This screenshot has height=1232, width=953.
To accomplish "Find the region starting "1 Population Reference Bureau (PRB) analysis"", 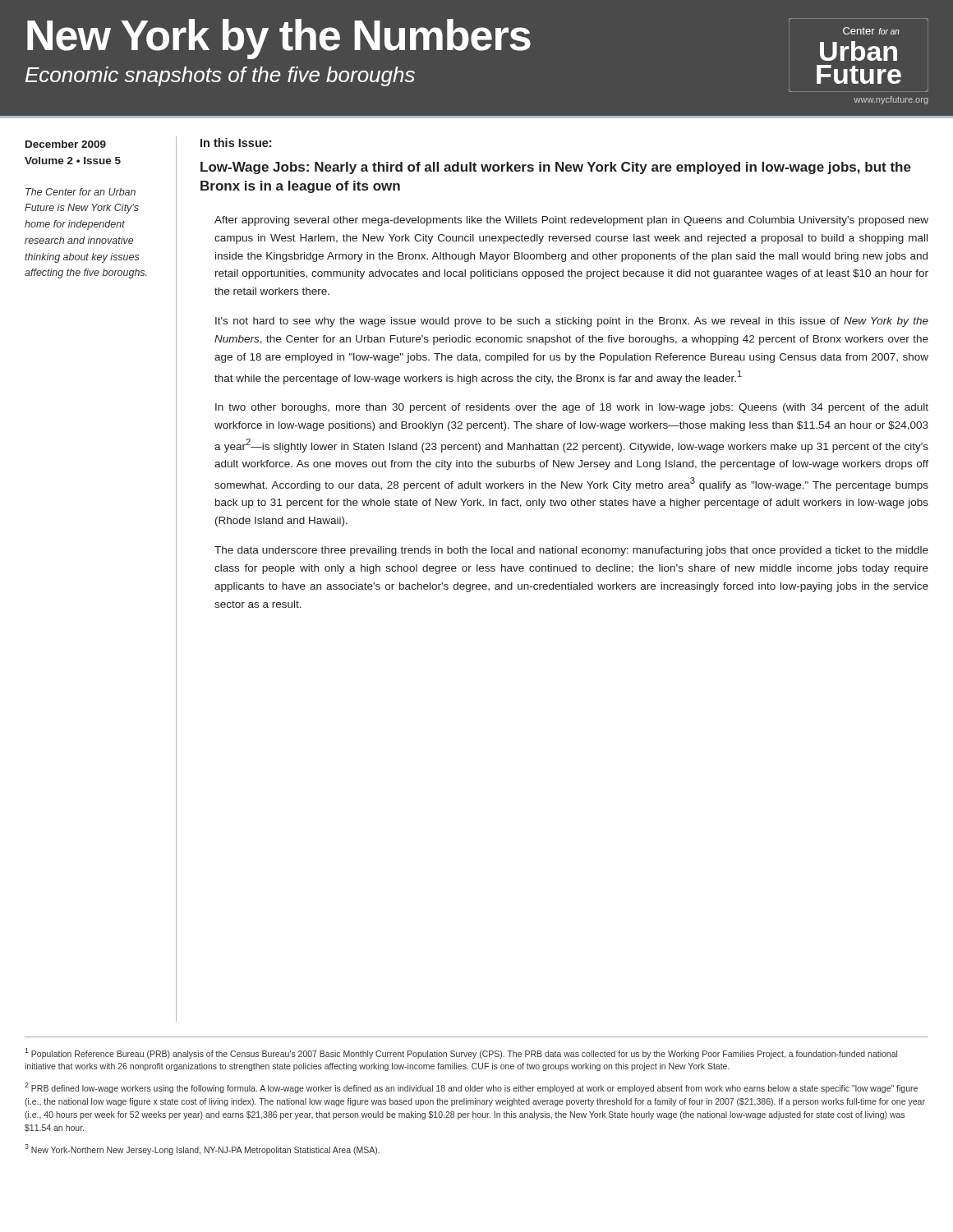I will 461,1059.
